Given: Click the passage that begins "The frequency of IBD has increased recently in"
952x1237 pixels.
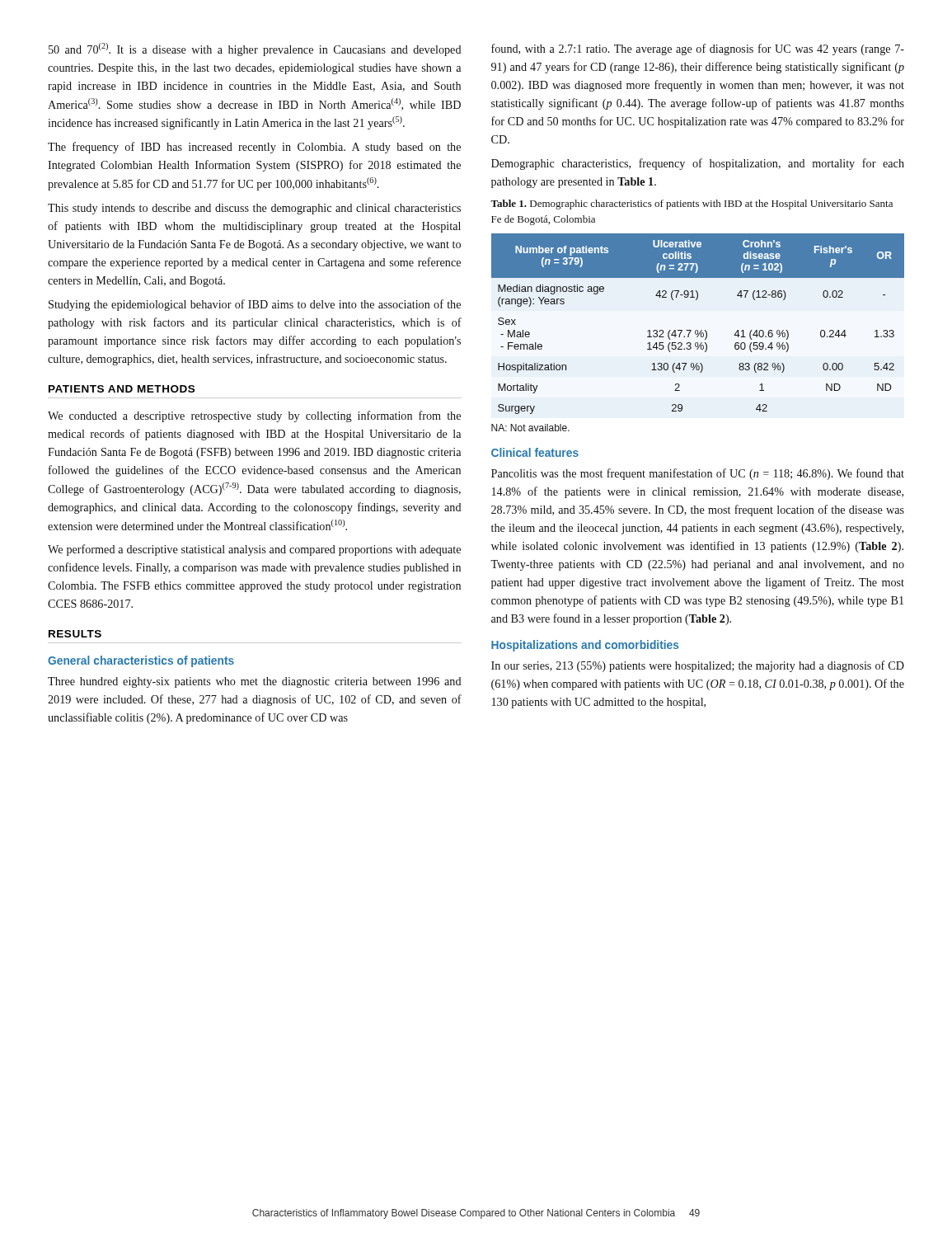Looking at the screenshot, I should click(x=254, y=165).
